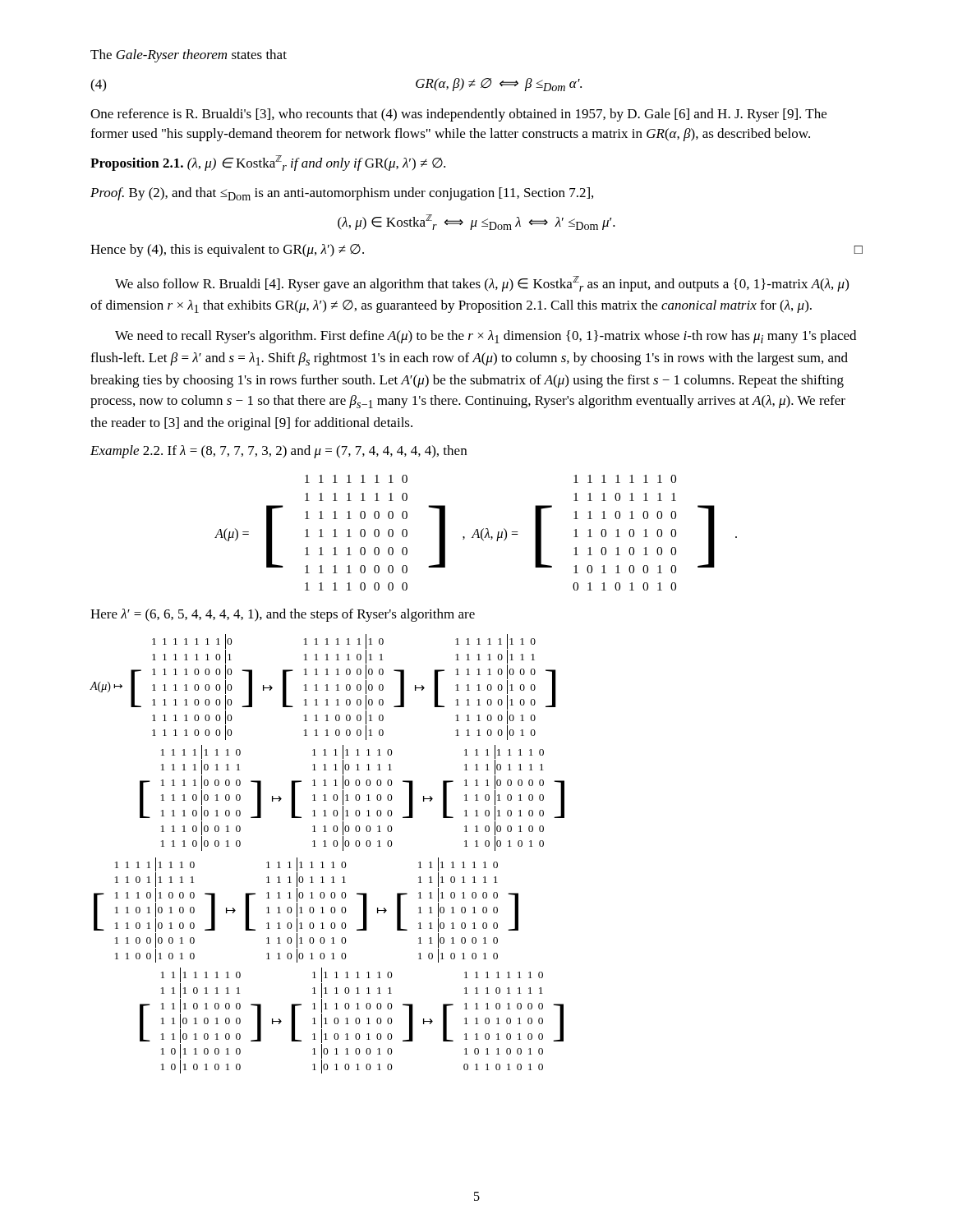953x1232 pixels.
Task: Select the text block starting "We need to recall Ryser's algorithm."
Action: point(473,379)
